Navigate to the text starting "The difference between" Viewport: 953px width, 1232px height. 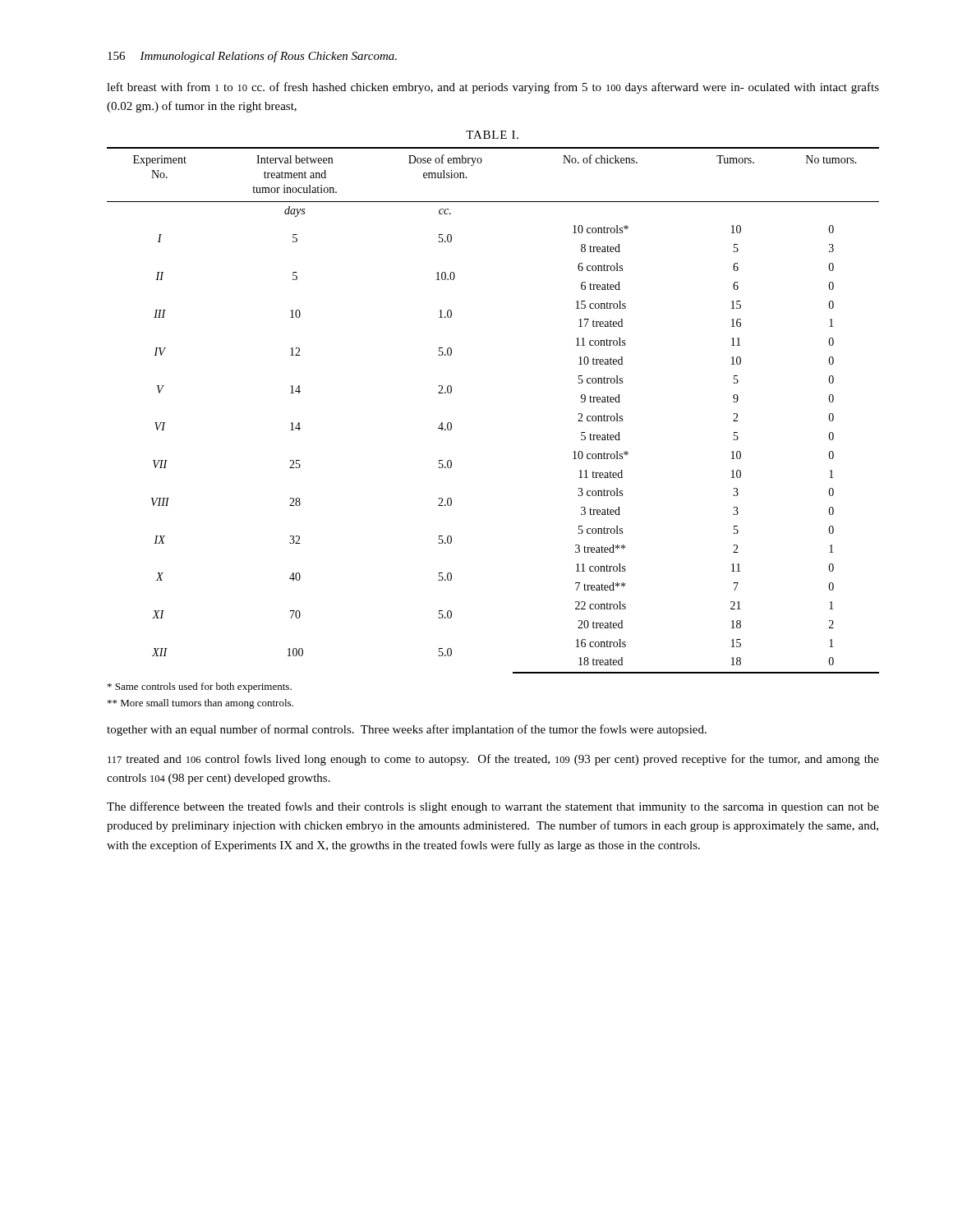493,826
